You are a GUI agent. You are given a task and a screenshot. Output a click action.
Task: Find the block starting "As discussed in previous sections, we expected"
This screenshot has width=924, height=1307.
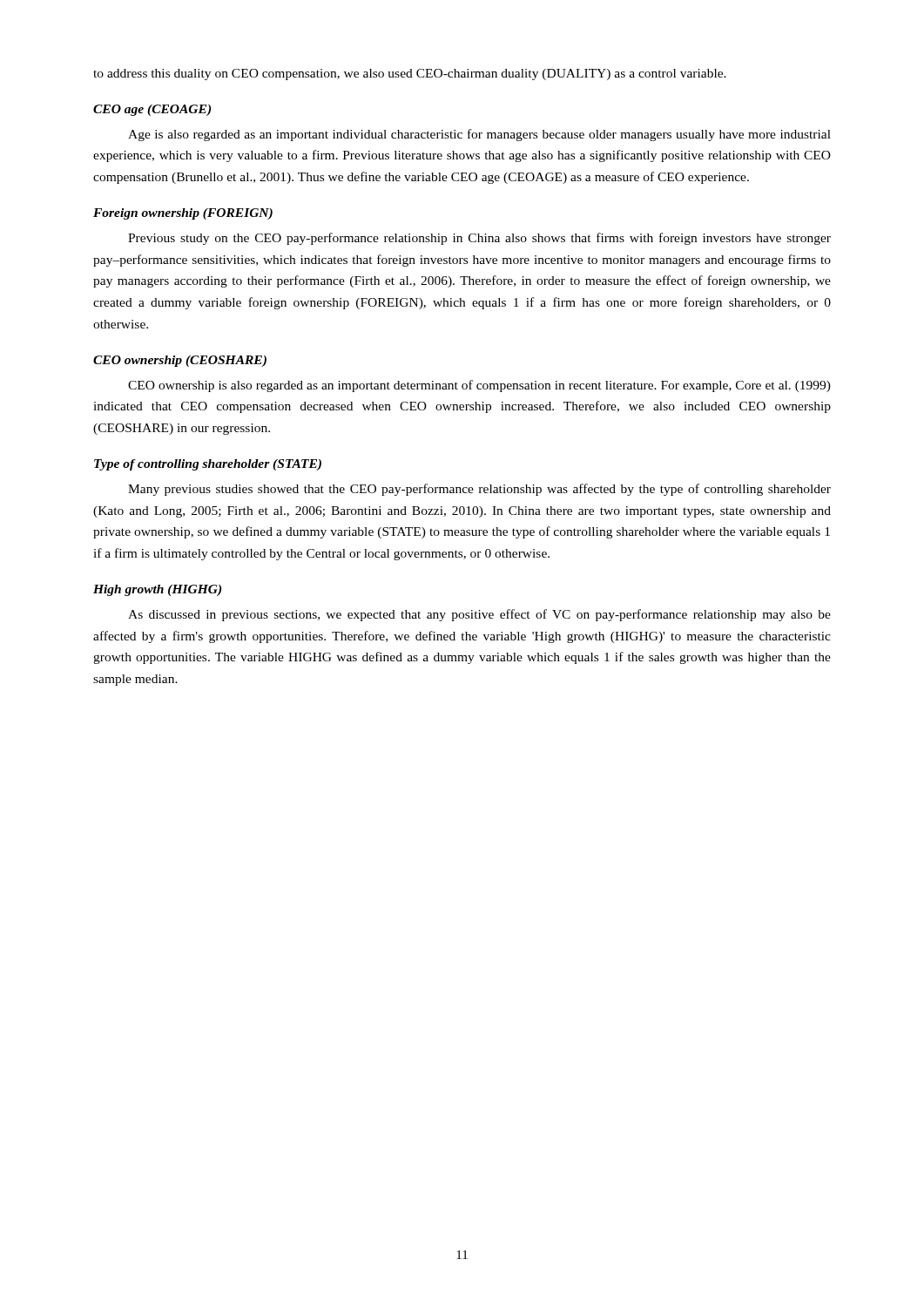(x=462, y=647)
